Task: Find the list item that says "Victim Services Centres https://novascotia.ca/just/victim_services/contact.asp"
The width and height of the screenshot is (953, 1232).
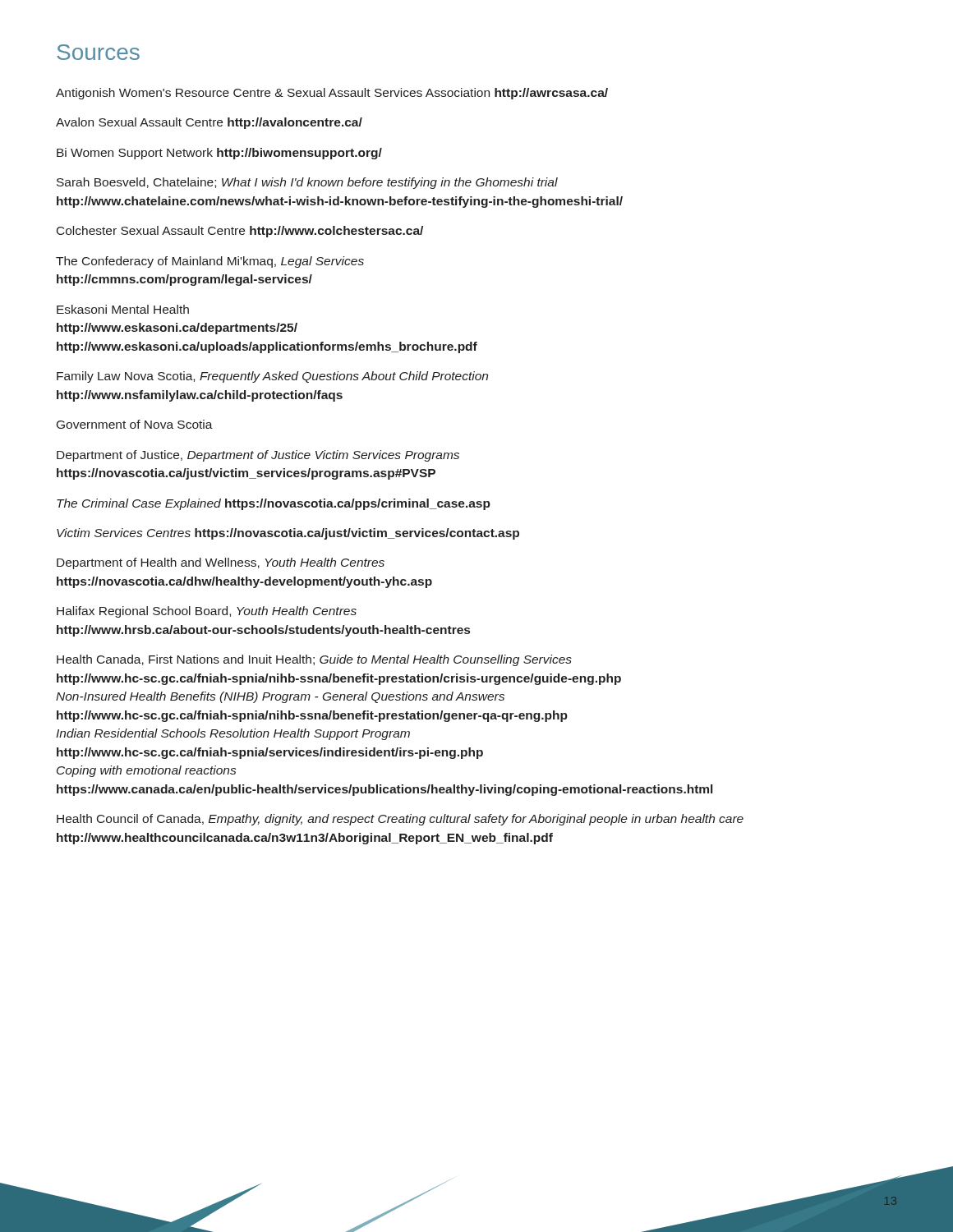Action: coord(288,533)
